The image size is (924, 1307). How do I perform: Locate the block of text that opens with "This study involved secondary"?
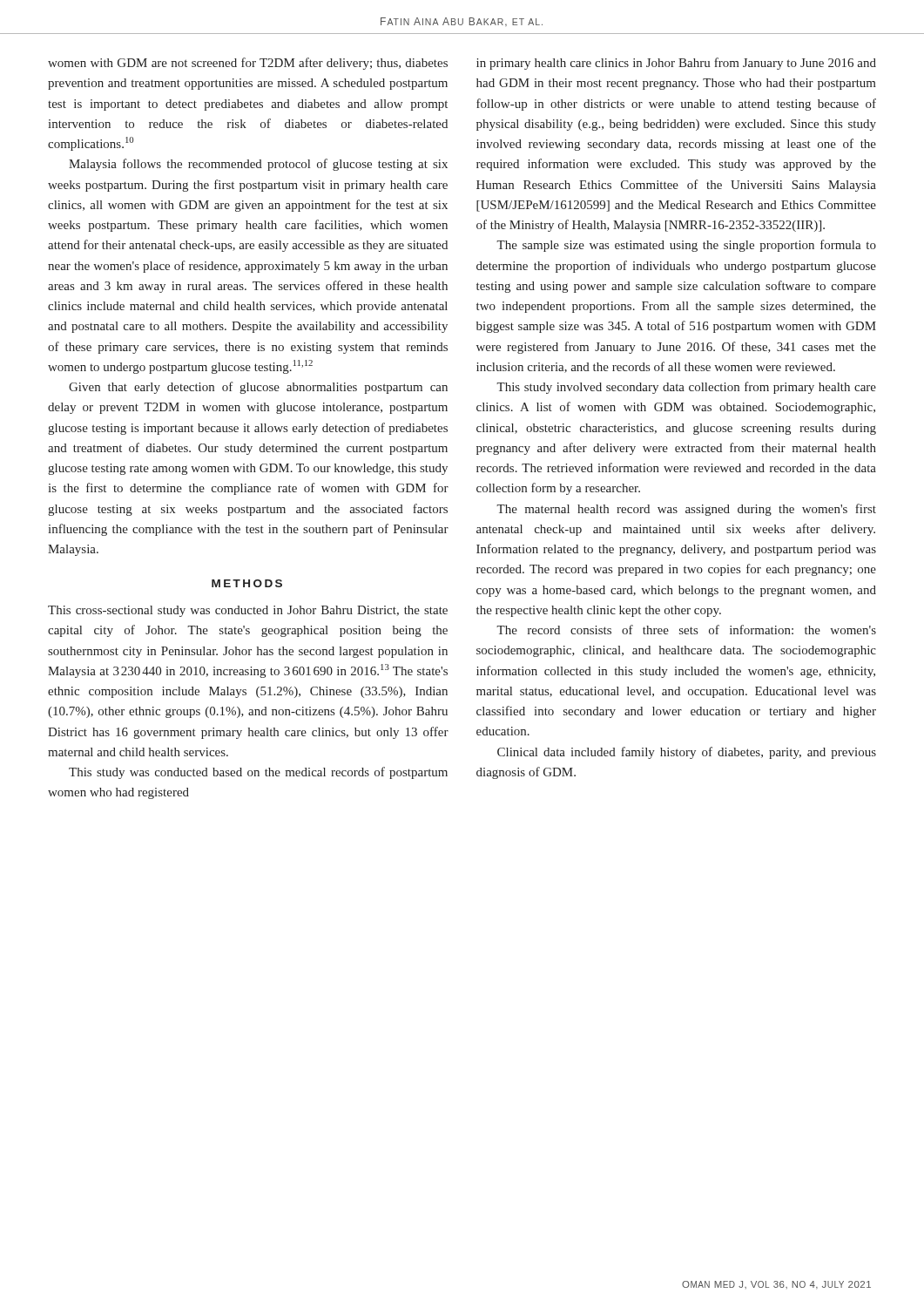point(676,438)
